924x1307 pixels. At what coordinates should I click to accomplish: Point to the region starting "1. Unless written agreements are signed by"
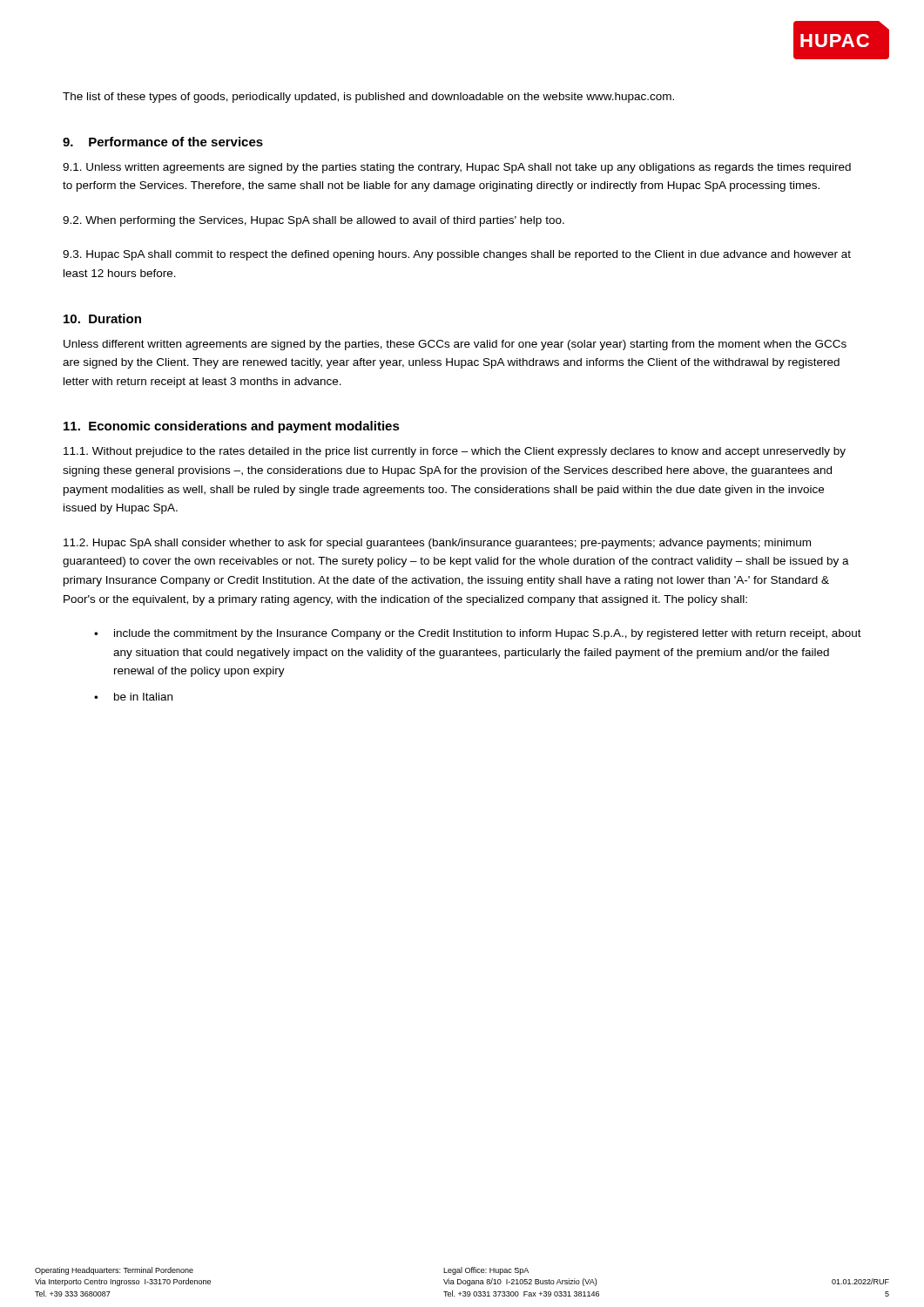[457, 176]
